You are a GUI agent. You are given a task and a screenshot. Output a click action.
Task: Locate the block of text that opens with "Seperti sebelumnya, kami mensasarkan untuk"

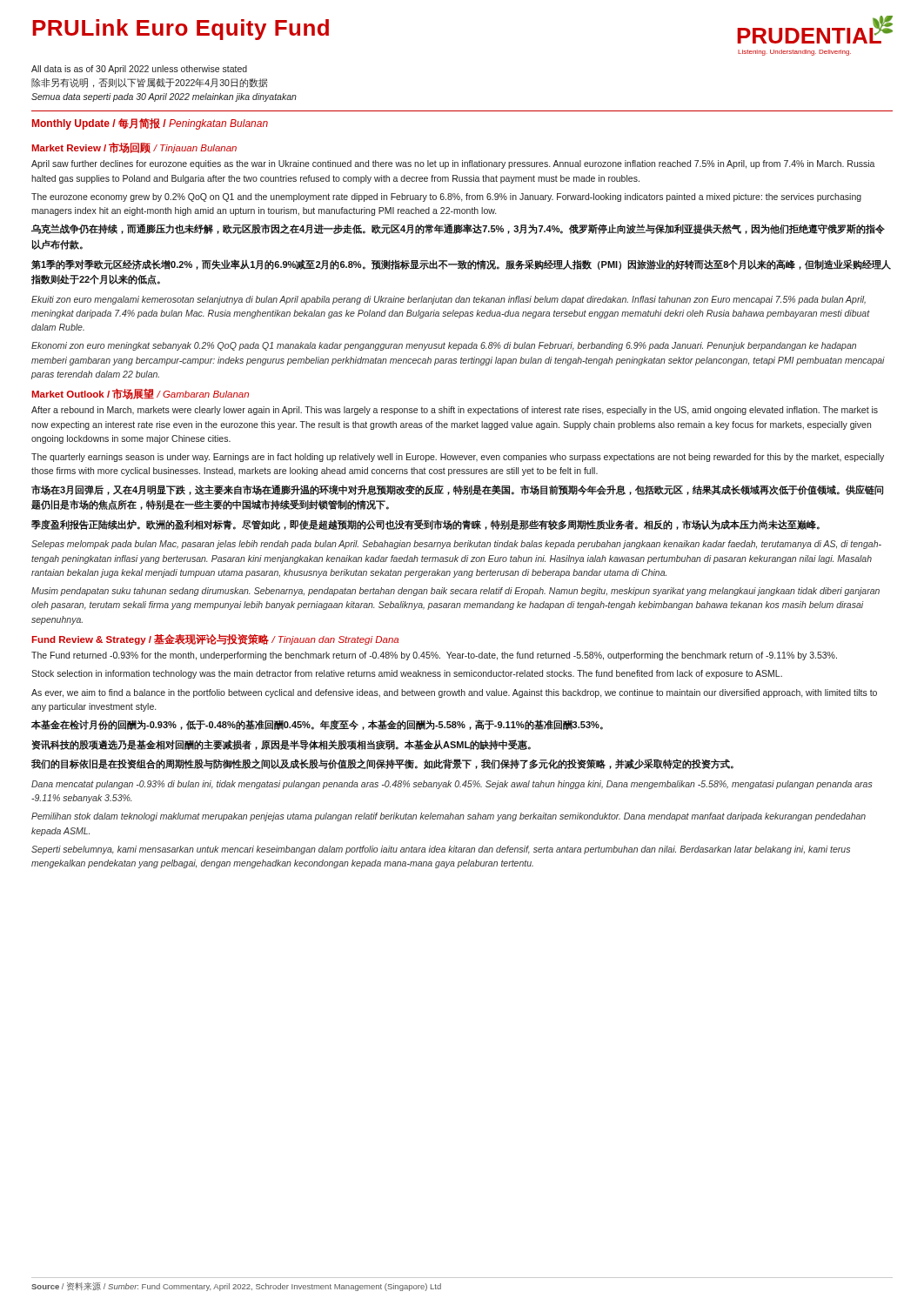click(441, 856)
